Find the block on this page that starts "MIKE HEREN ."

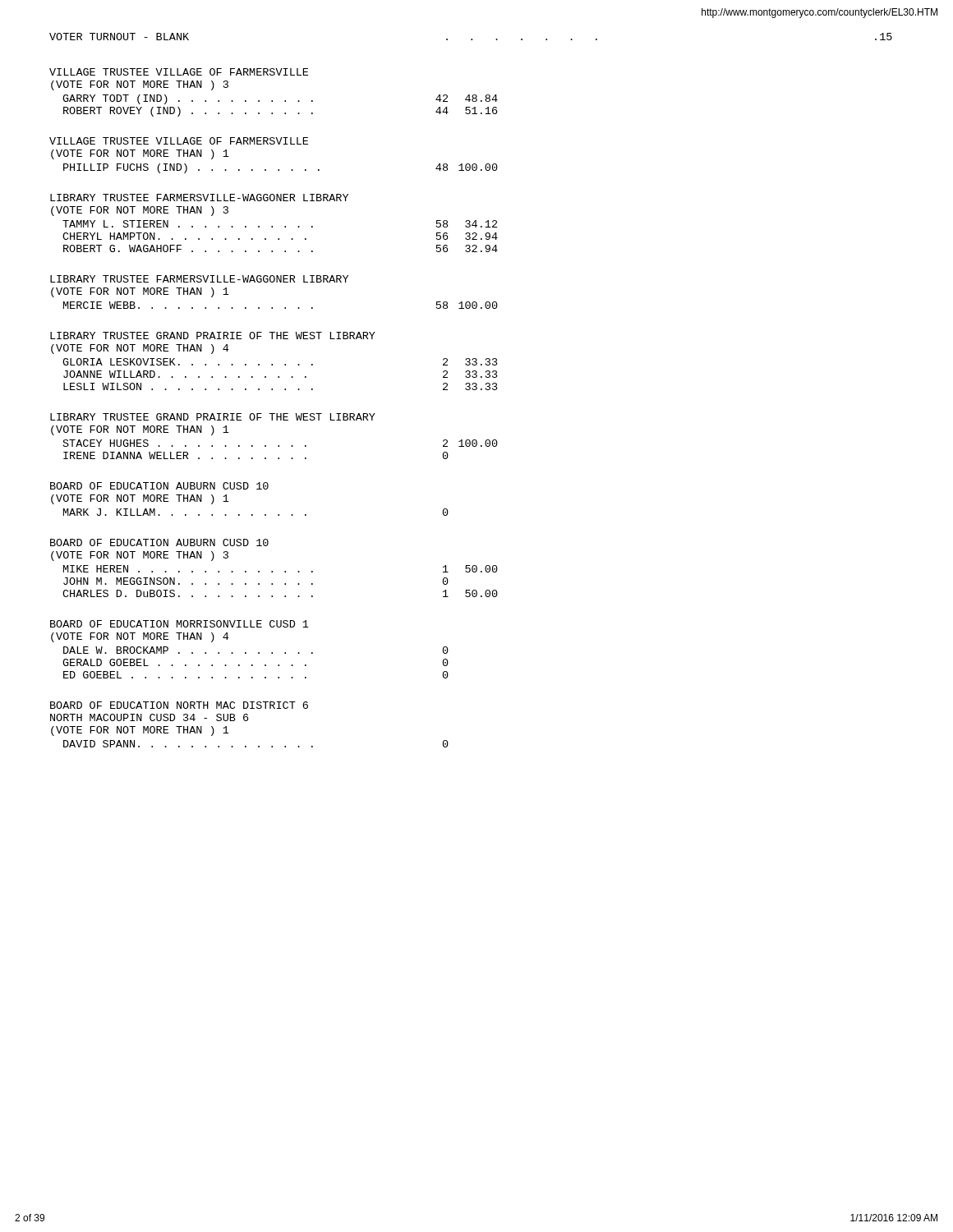[x=274, y=570]
